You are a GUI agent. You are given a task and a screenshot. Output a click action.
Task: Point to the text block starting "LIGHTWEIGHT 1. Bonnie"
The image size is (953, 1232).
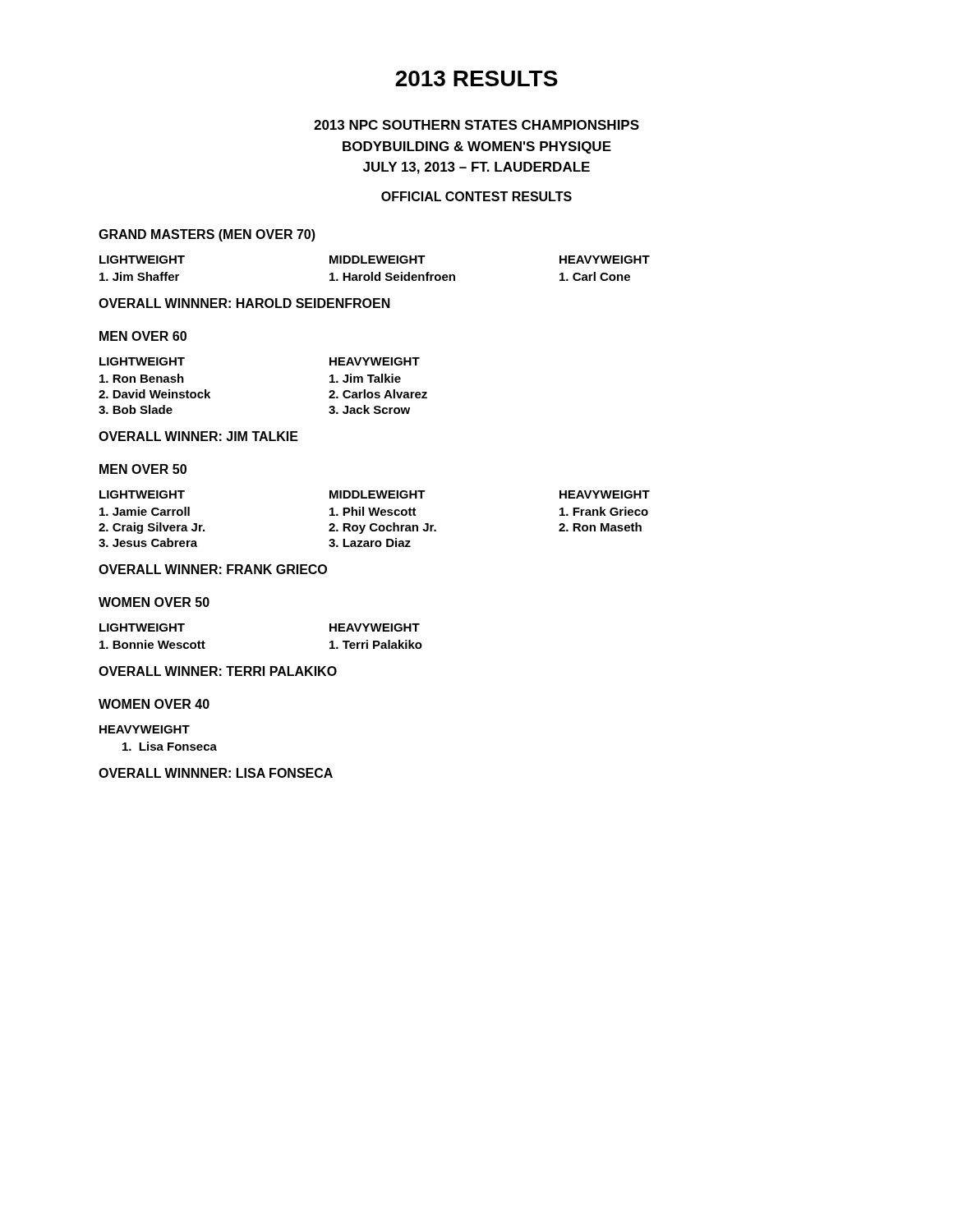click(x=138, y=627)
